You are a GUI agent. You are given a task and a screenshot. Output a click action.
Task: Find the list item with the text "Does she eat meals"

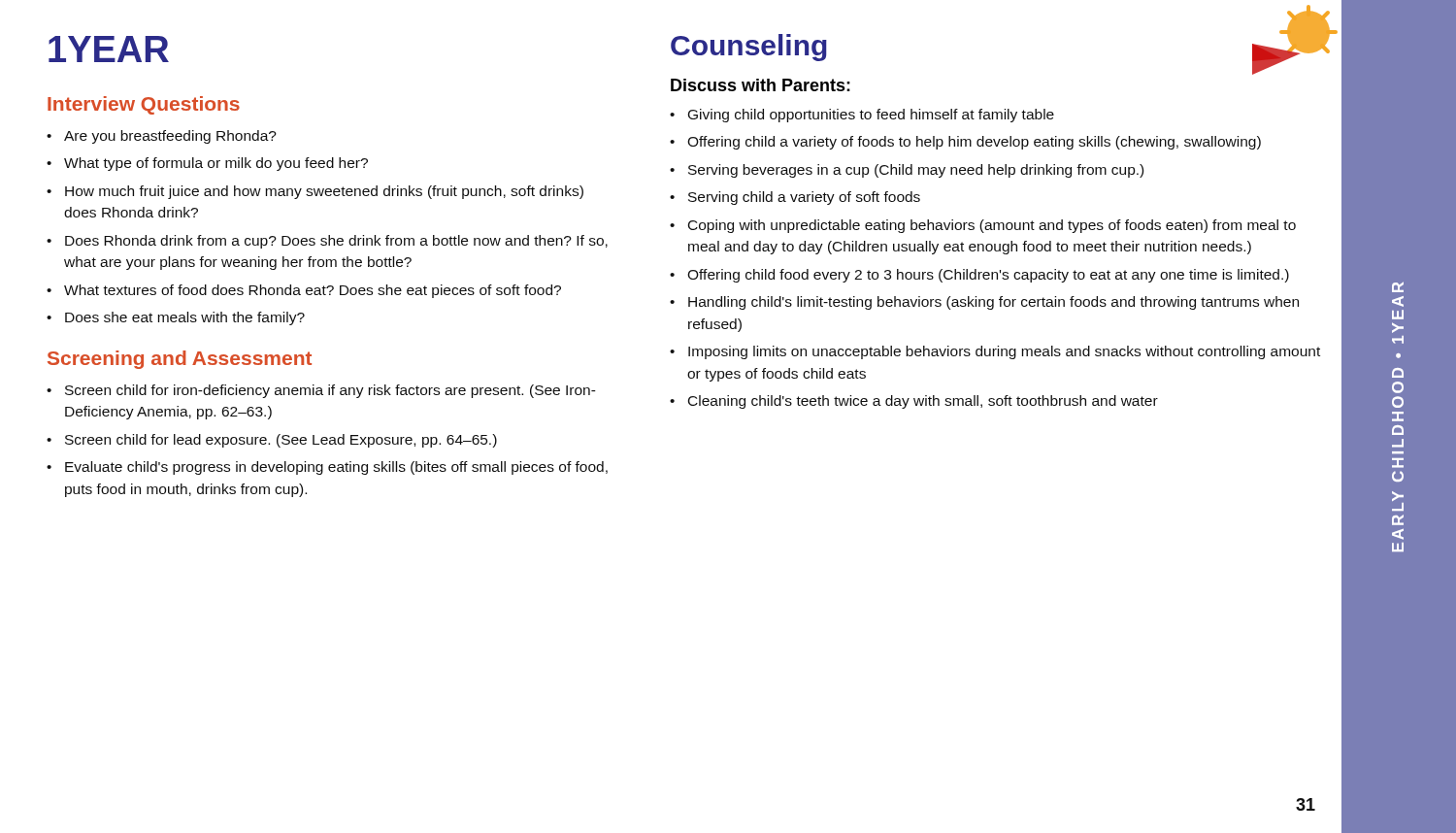184,317
